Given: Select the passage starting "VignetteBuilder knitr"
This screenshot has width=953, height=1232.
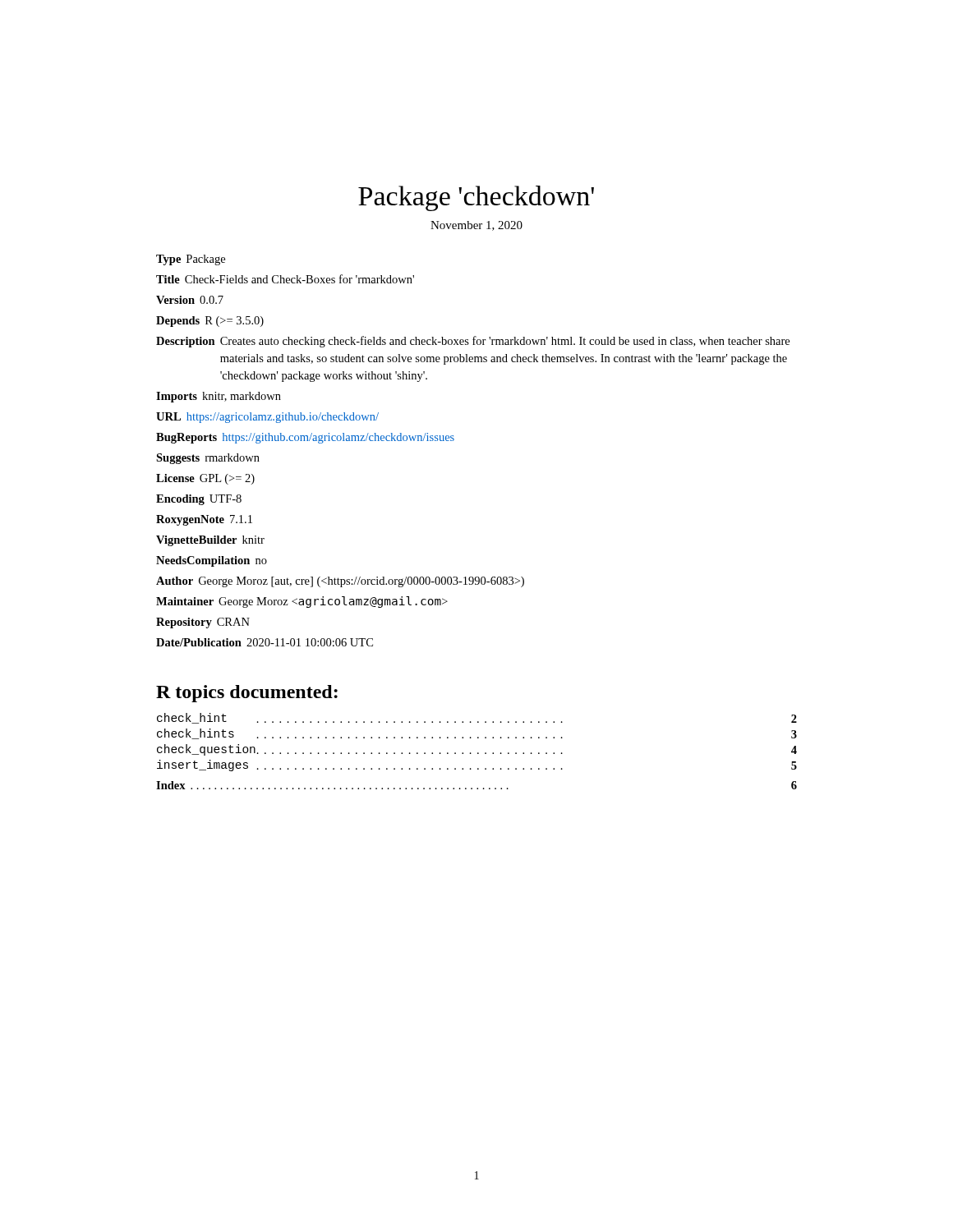Looking at the screenshot, I should [210, 541].
